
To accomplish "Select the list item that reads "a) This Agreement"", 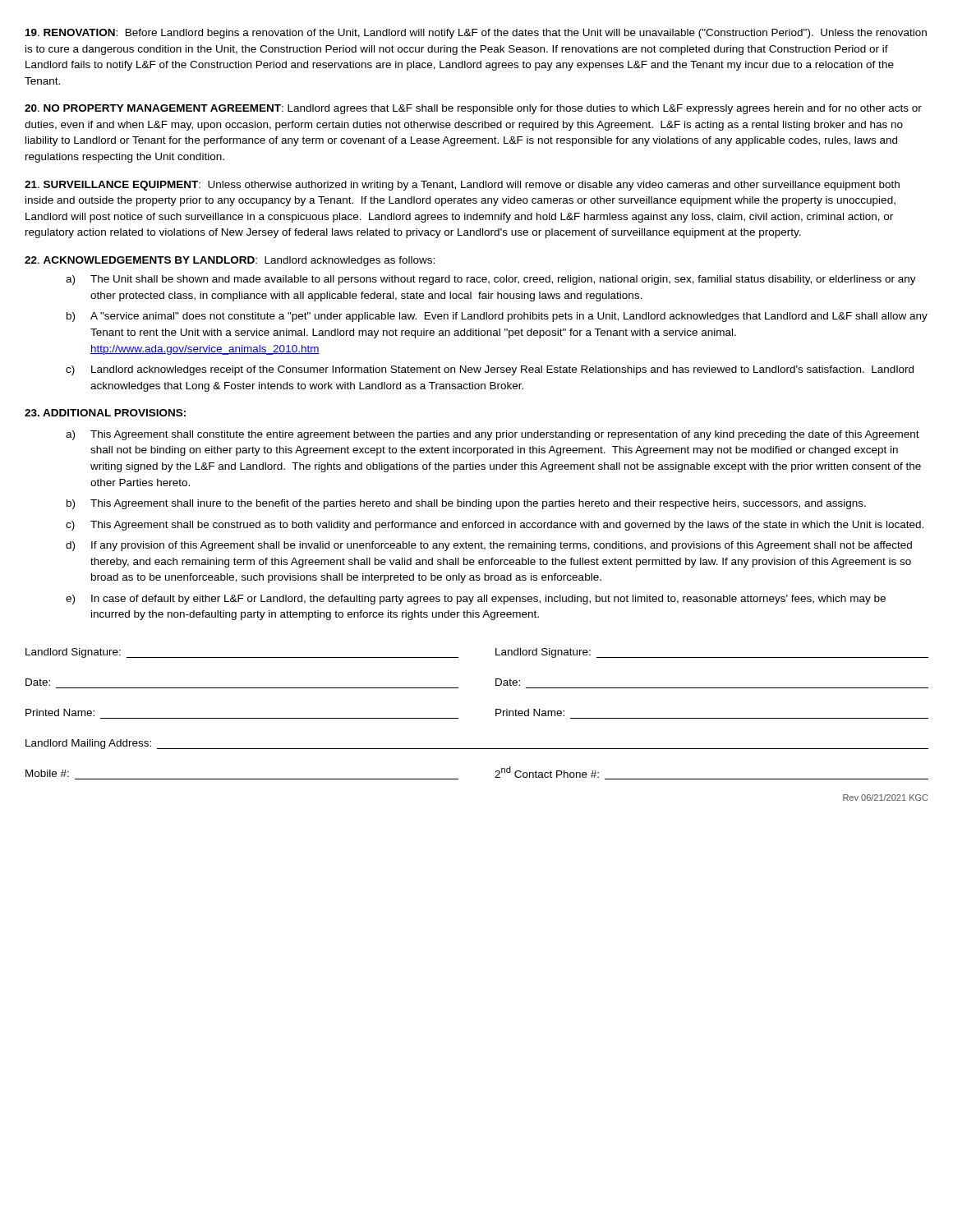I will click(x=497, y=458).
